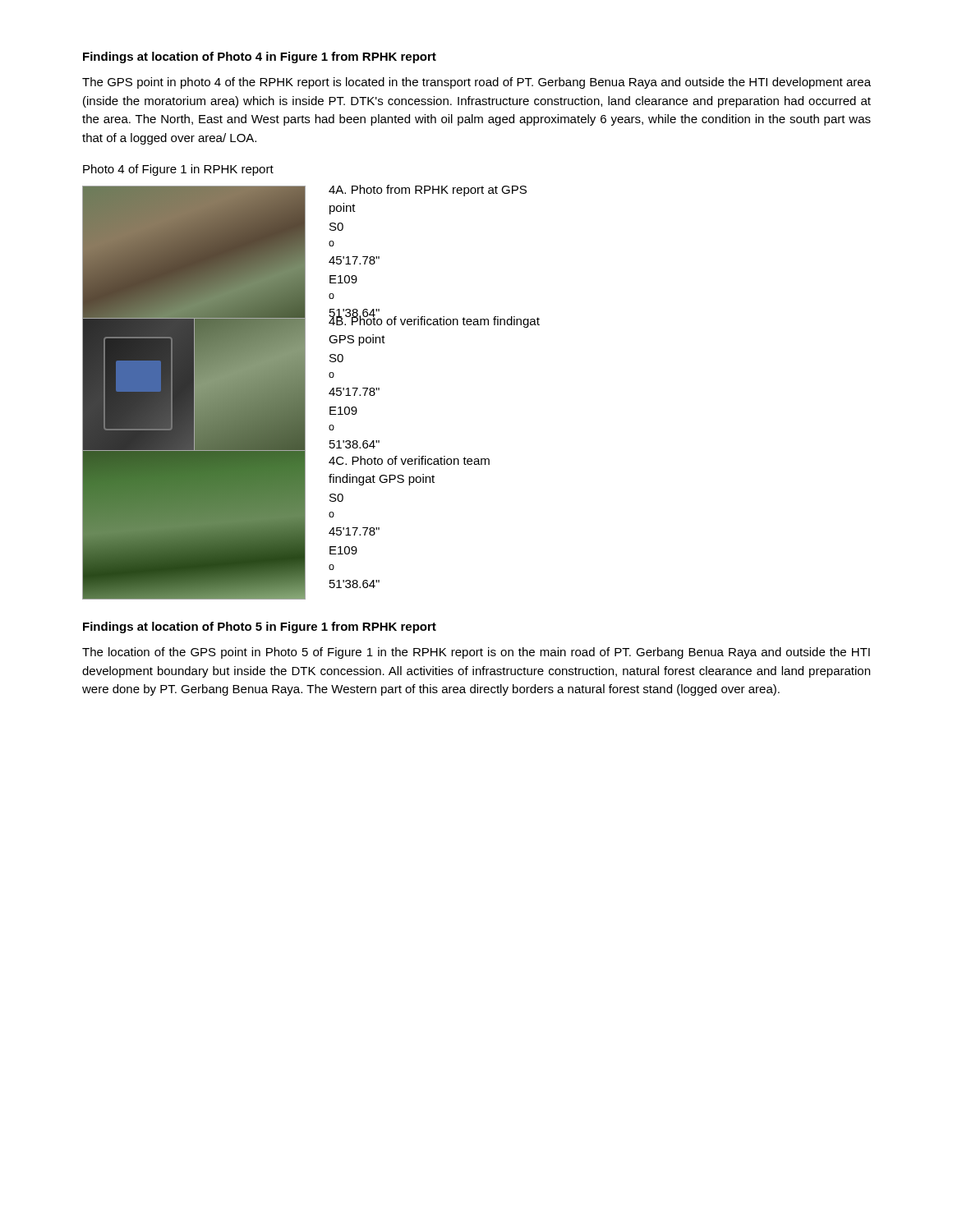Select the passage starting "The location of the GPS point in Photo"
The image size is (953, 1232).
476,670
